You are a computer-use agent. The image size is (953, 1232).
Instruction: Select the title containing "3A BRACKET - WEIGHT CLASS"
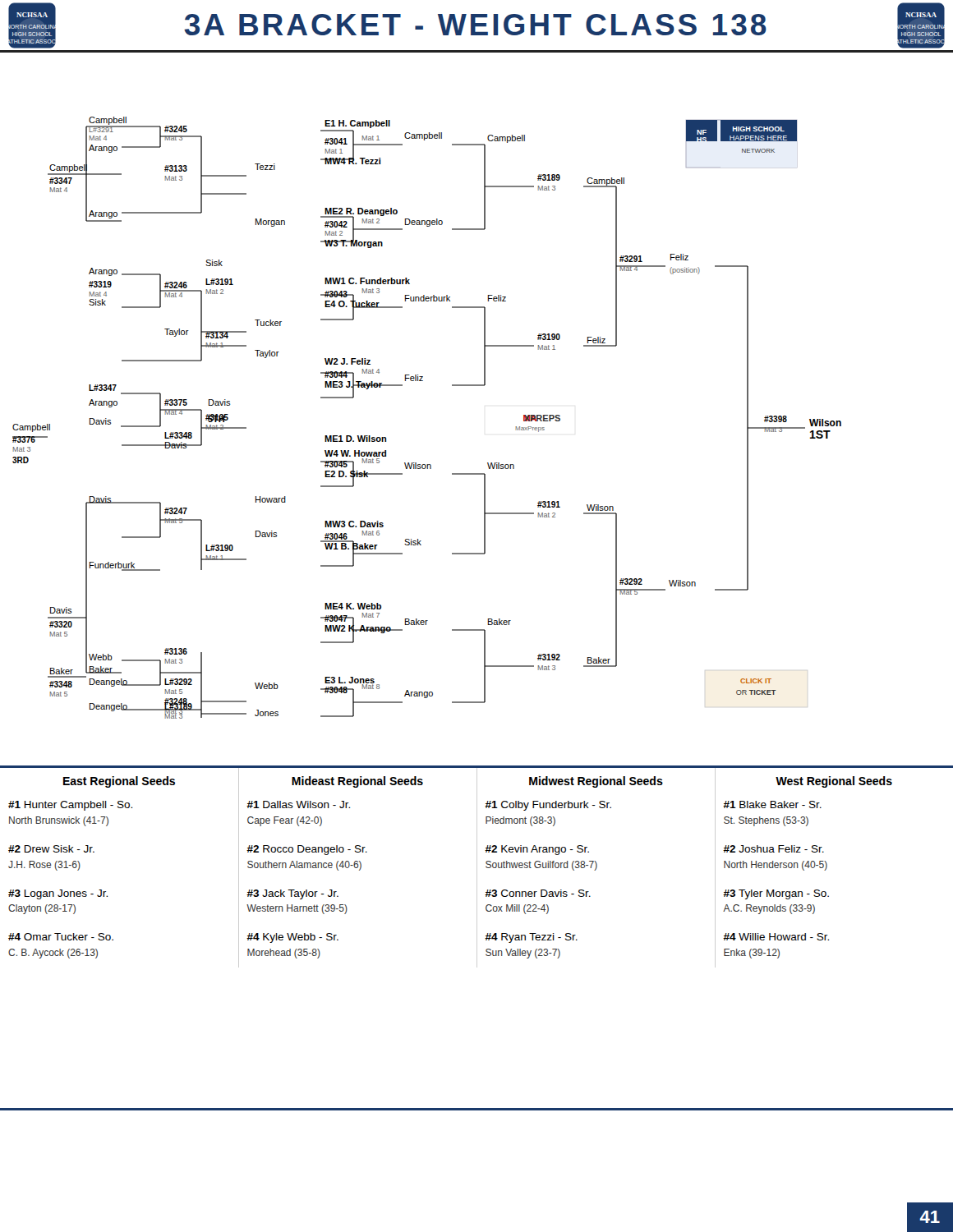click(476, 25)
